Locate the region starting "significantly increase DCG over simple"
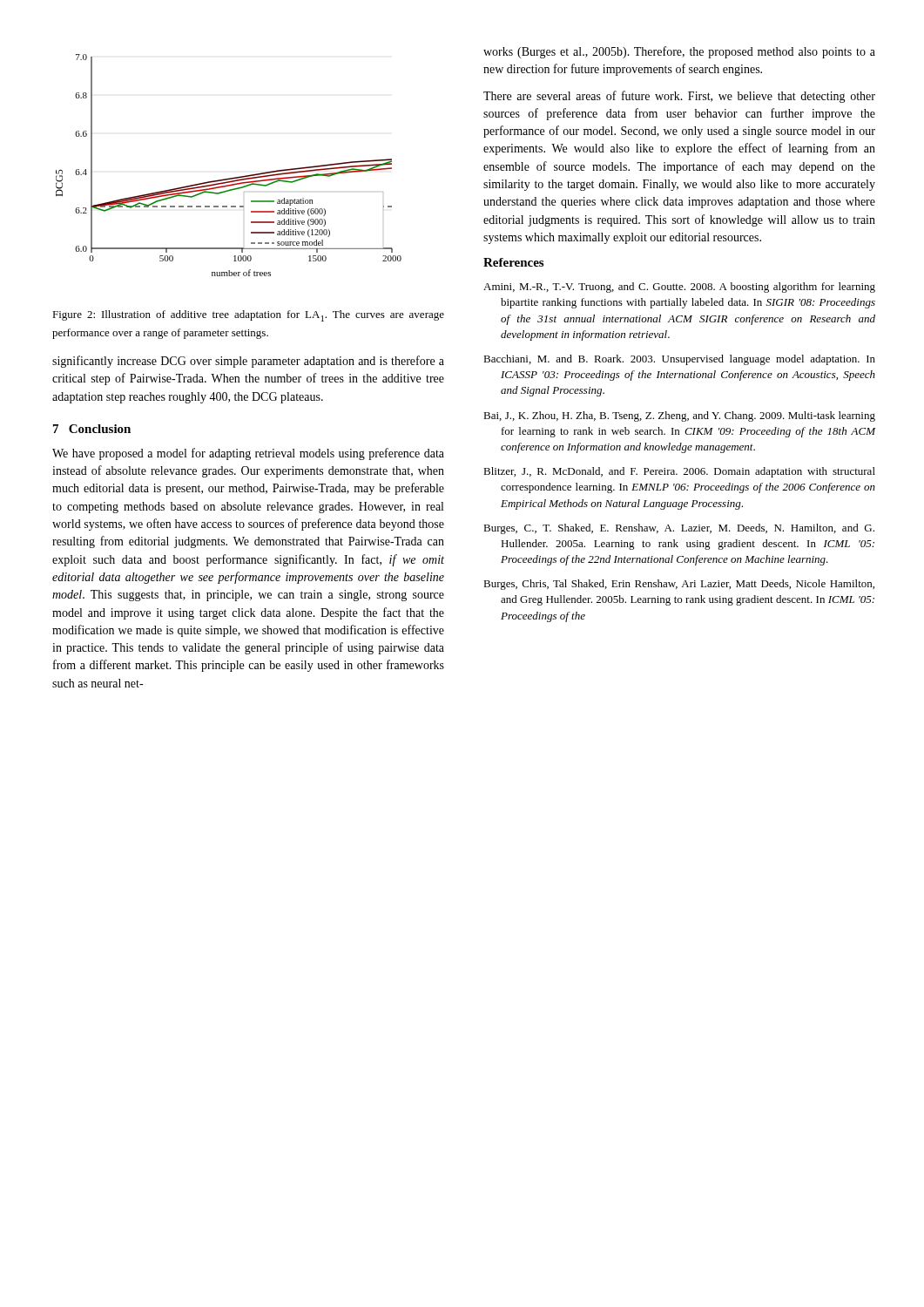 tap(248, 379)
